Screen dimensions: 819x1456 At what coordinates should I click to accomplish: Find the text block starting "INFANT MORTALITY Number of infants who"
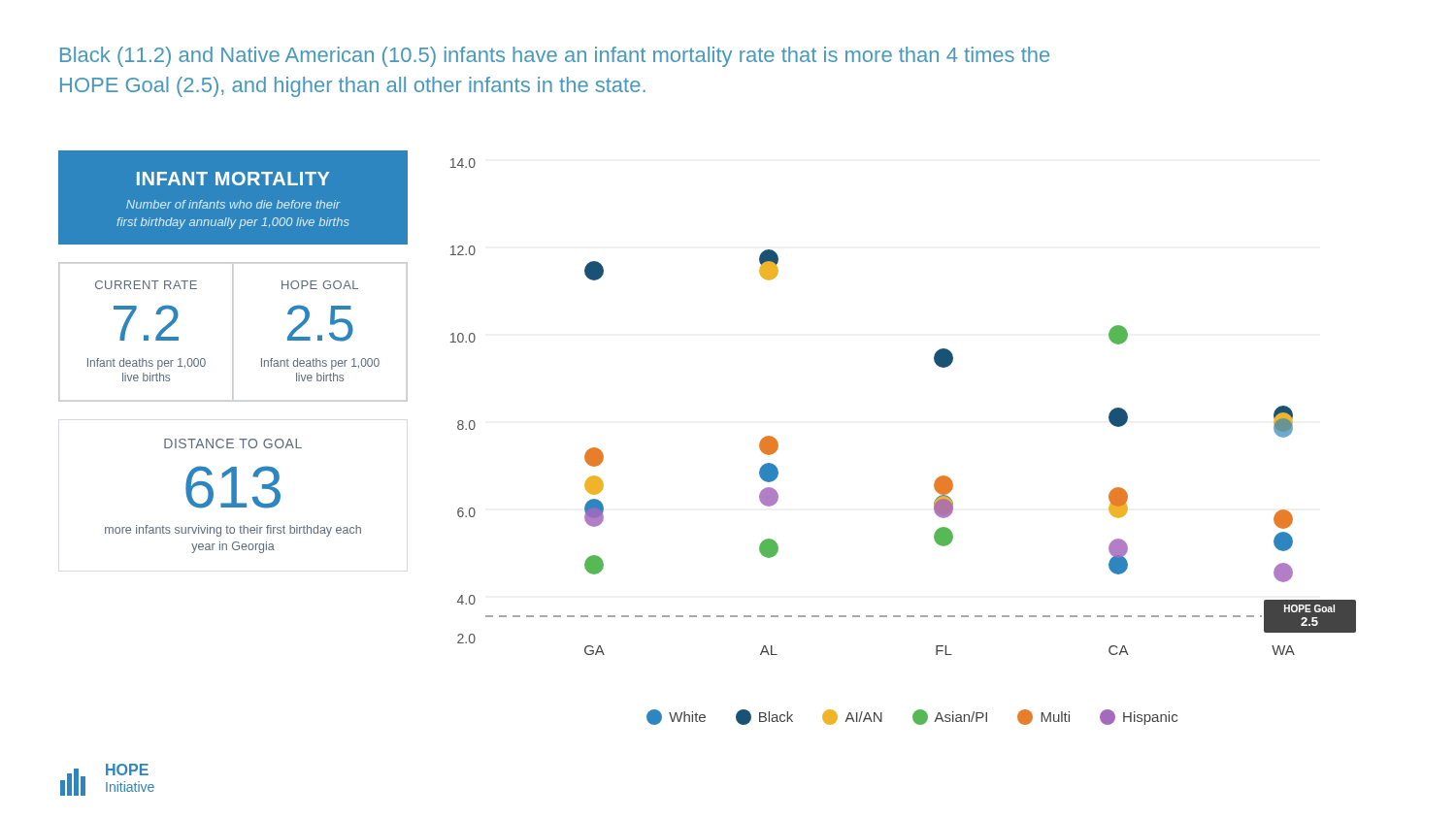[x=233, y=200]
